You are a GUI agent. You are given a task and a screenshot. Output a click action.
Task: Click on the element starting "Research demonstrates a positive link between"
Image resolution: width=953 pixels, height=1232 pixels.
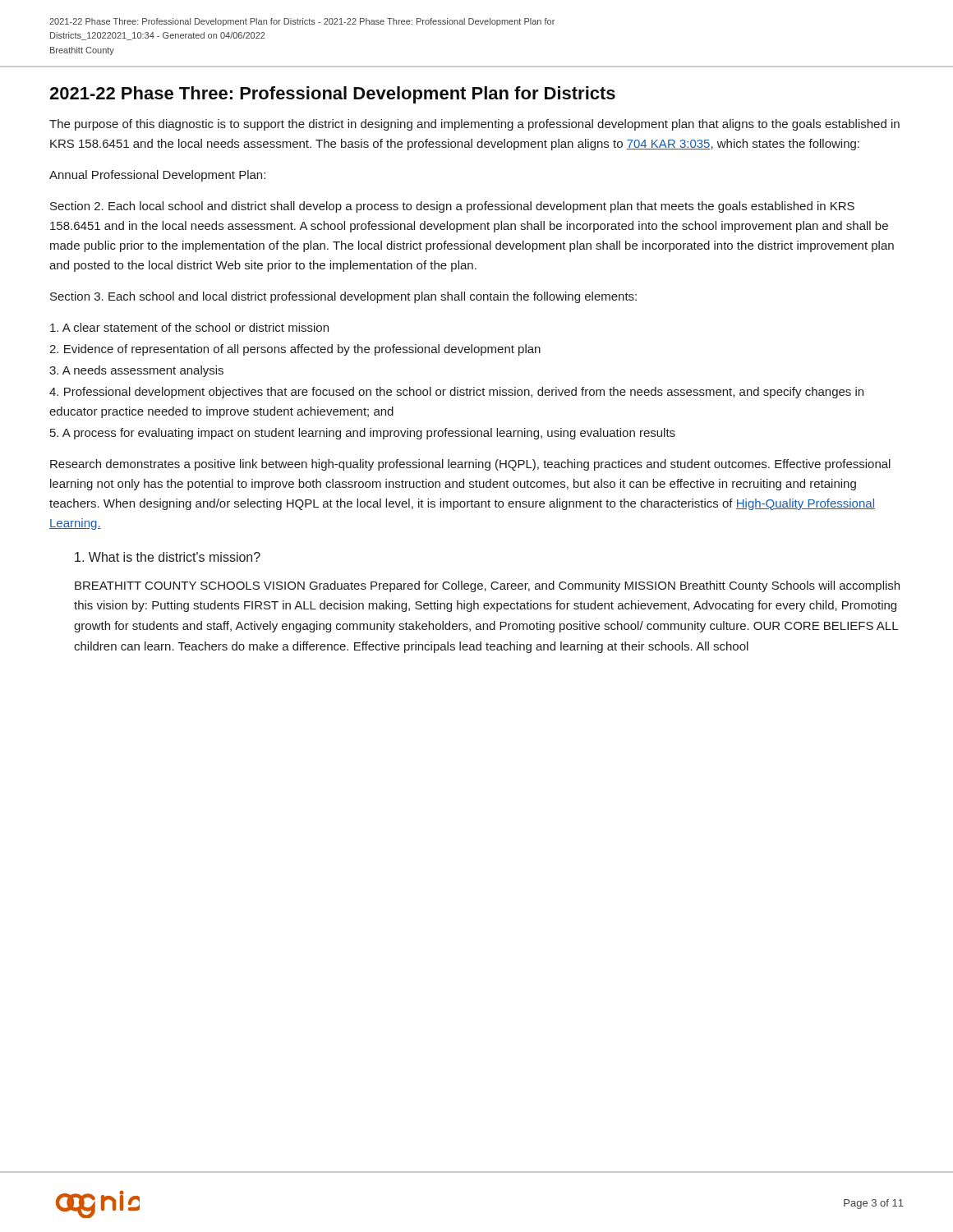point(470,493)
